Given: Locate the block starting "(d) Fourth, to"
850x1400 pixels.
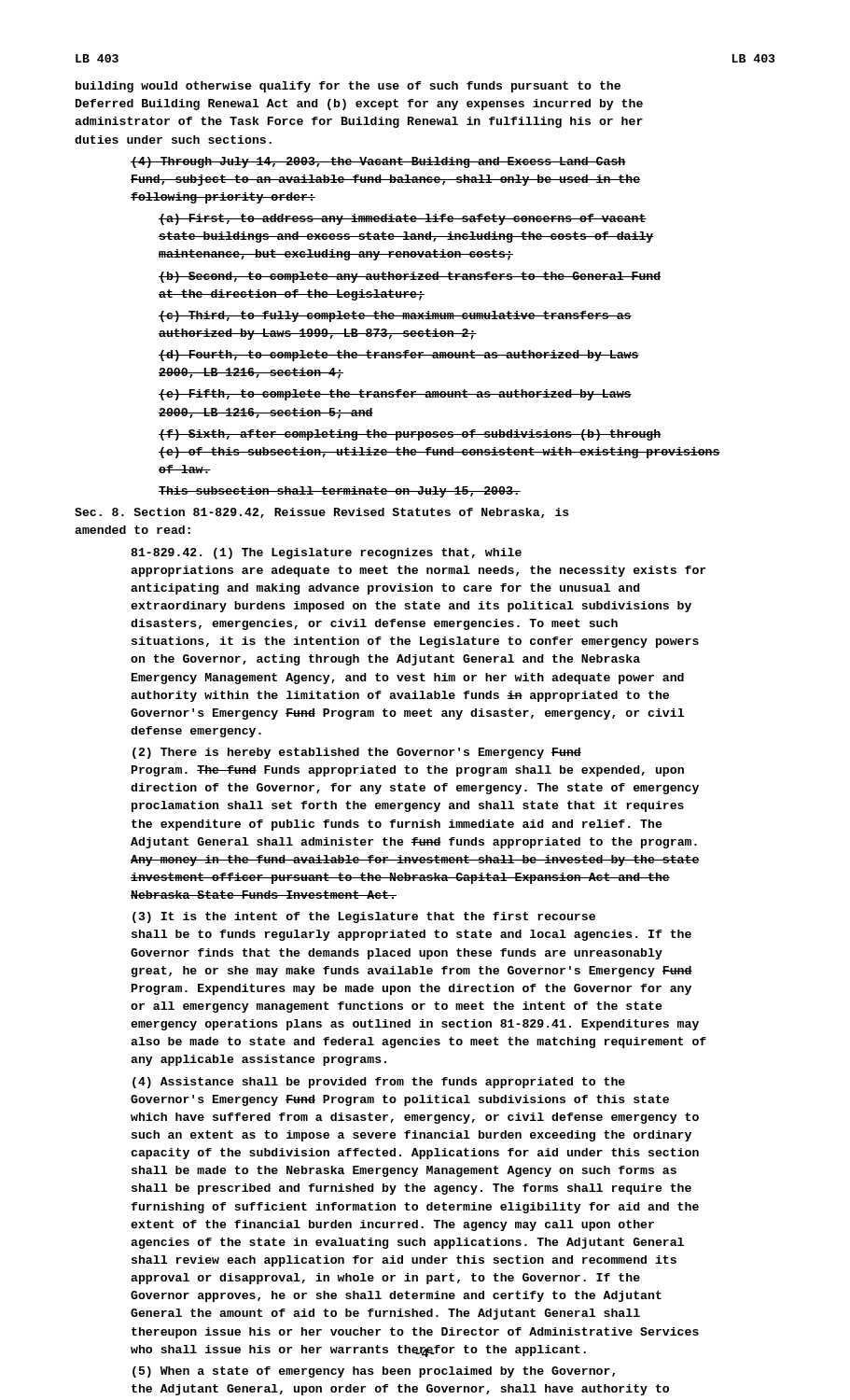Looking at the screenshot, I should 399,364.
